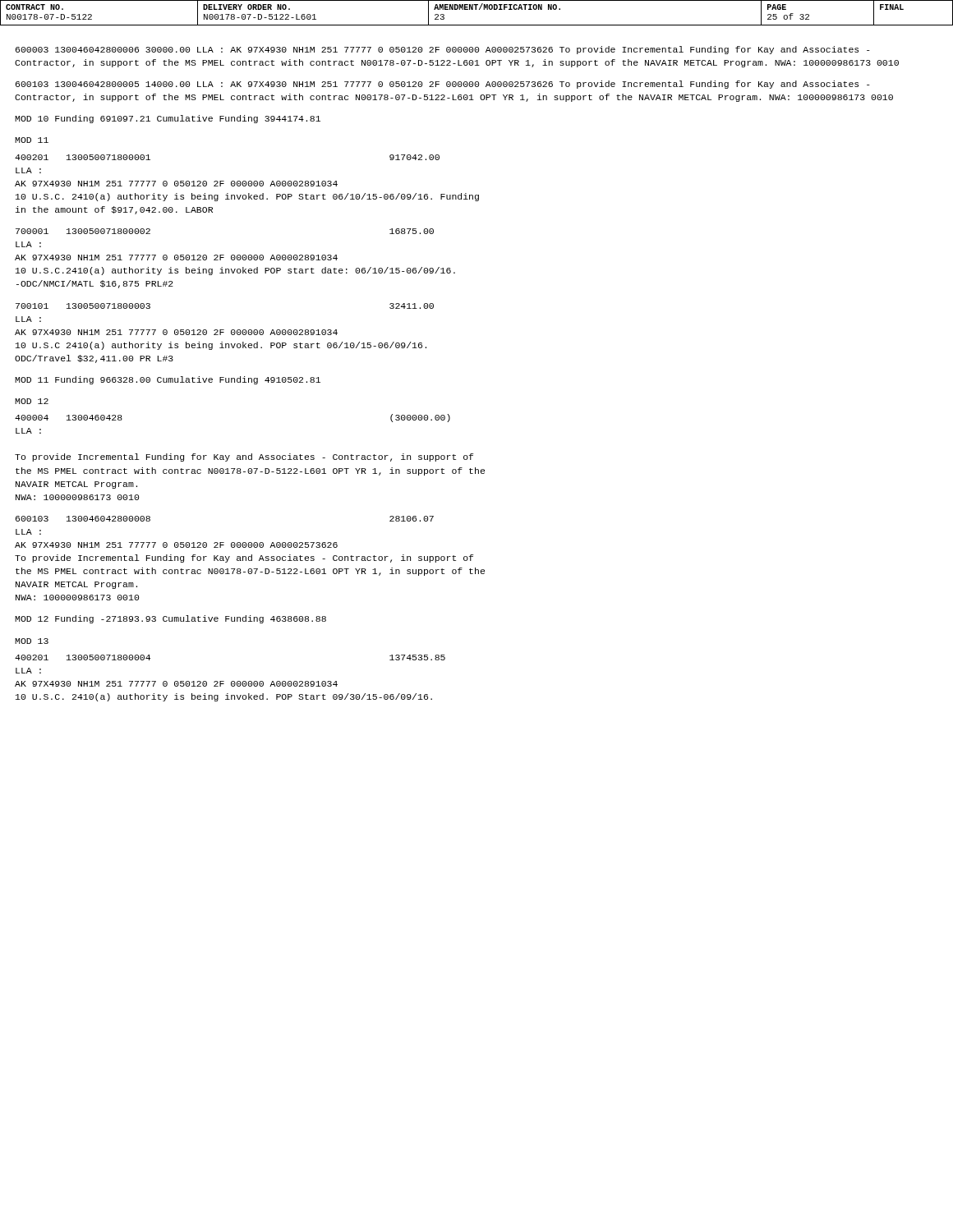Click the passage that begins "400201 130050071800001 917042.00 LLA : AK 97X4930 NH1M"

pyautogui.click(x=247, y=183)
